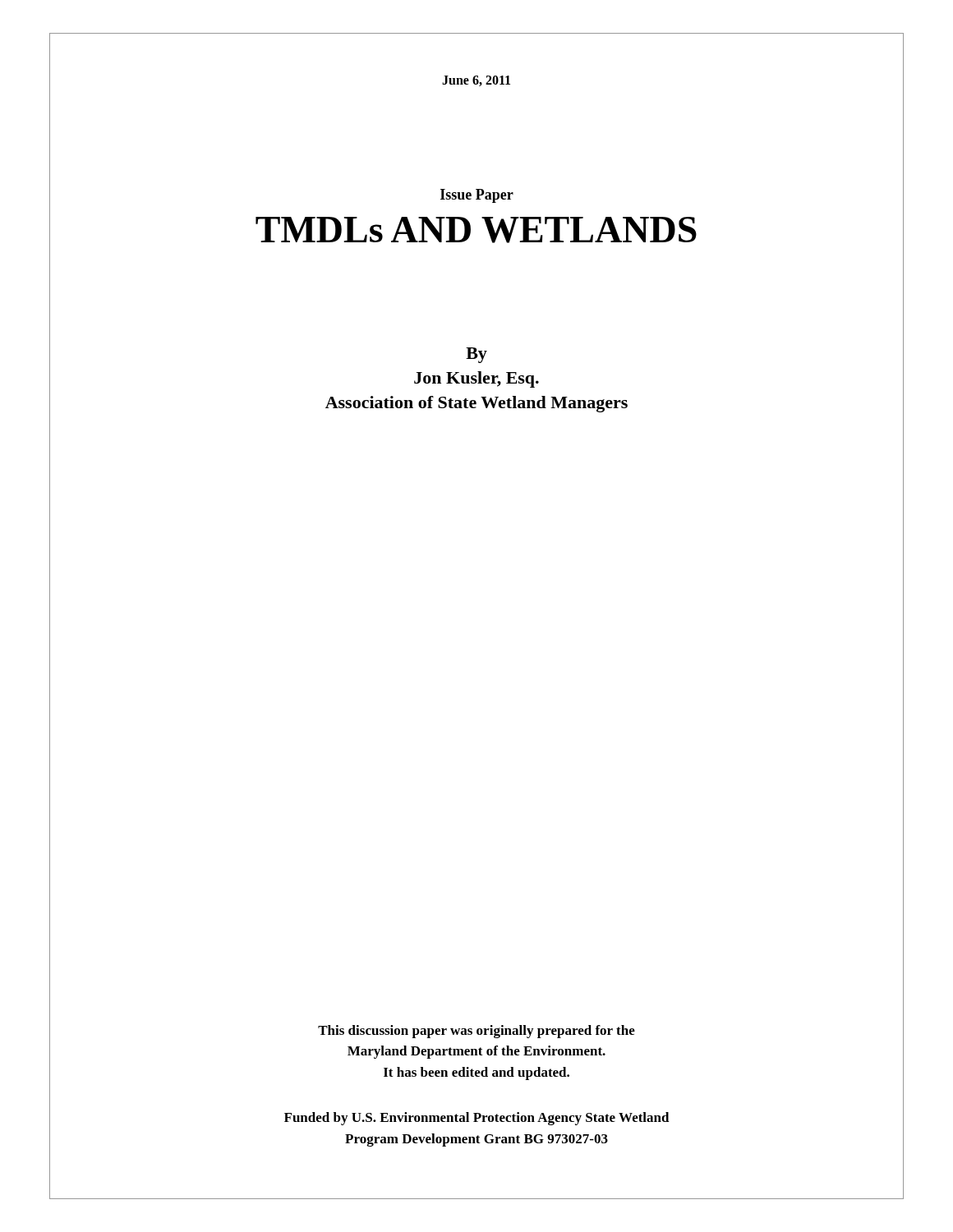Point to "June 6, 2011"
Screen dimensions: 1232x953
point(476,80)
